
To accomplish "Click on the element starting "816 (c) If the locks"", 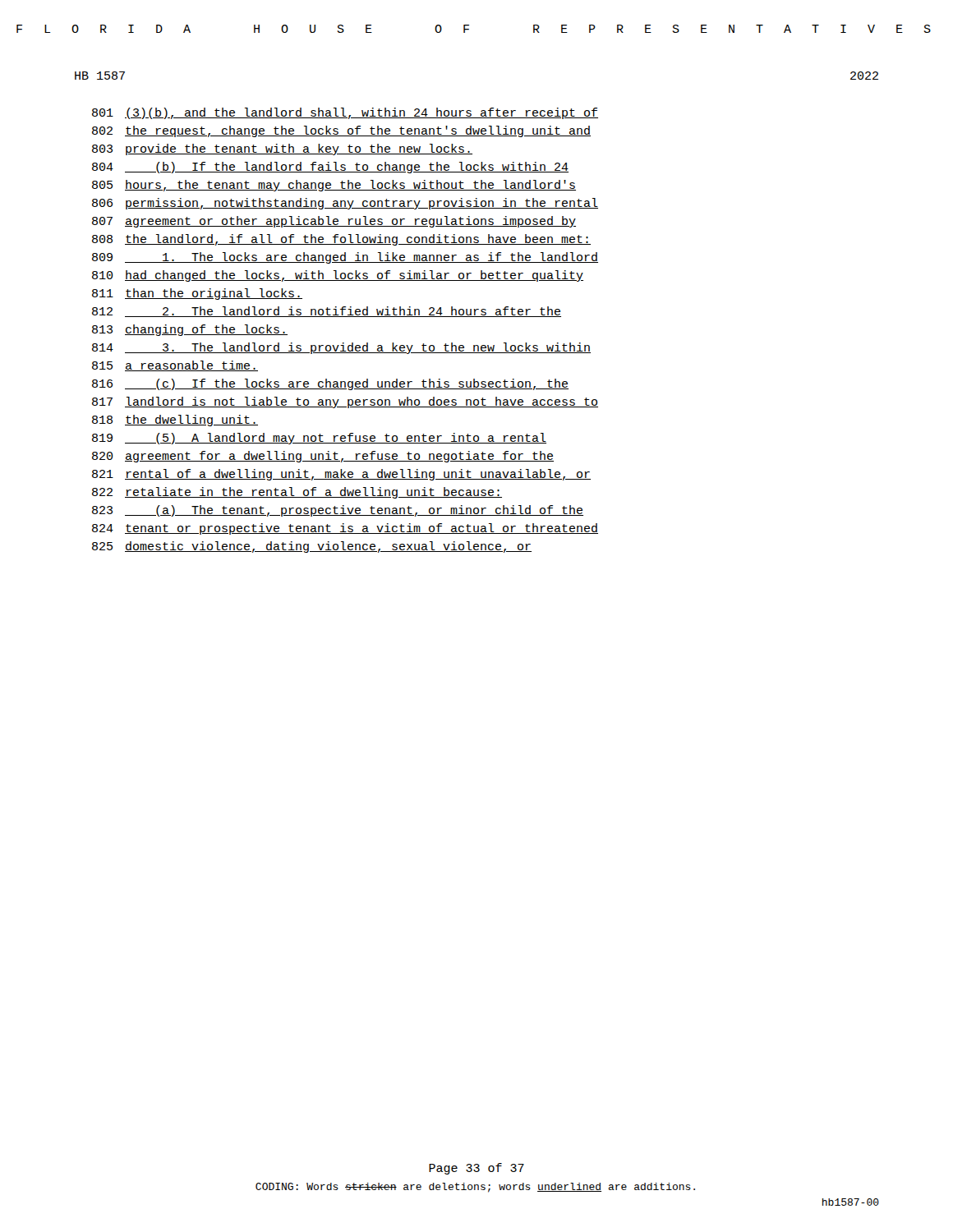I will point(321,385).
